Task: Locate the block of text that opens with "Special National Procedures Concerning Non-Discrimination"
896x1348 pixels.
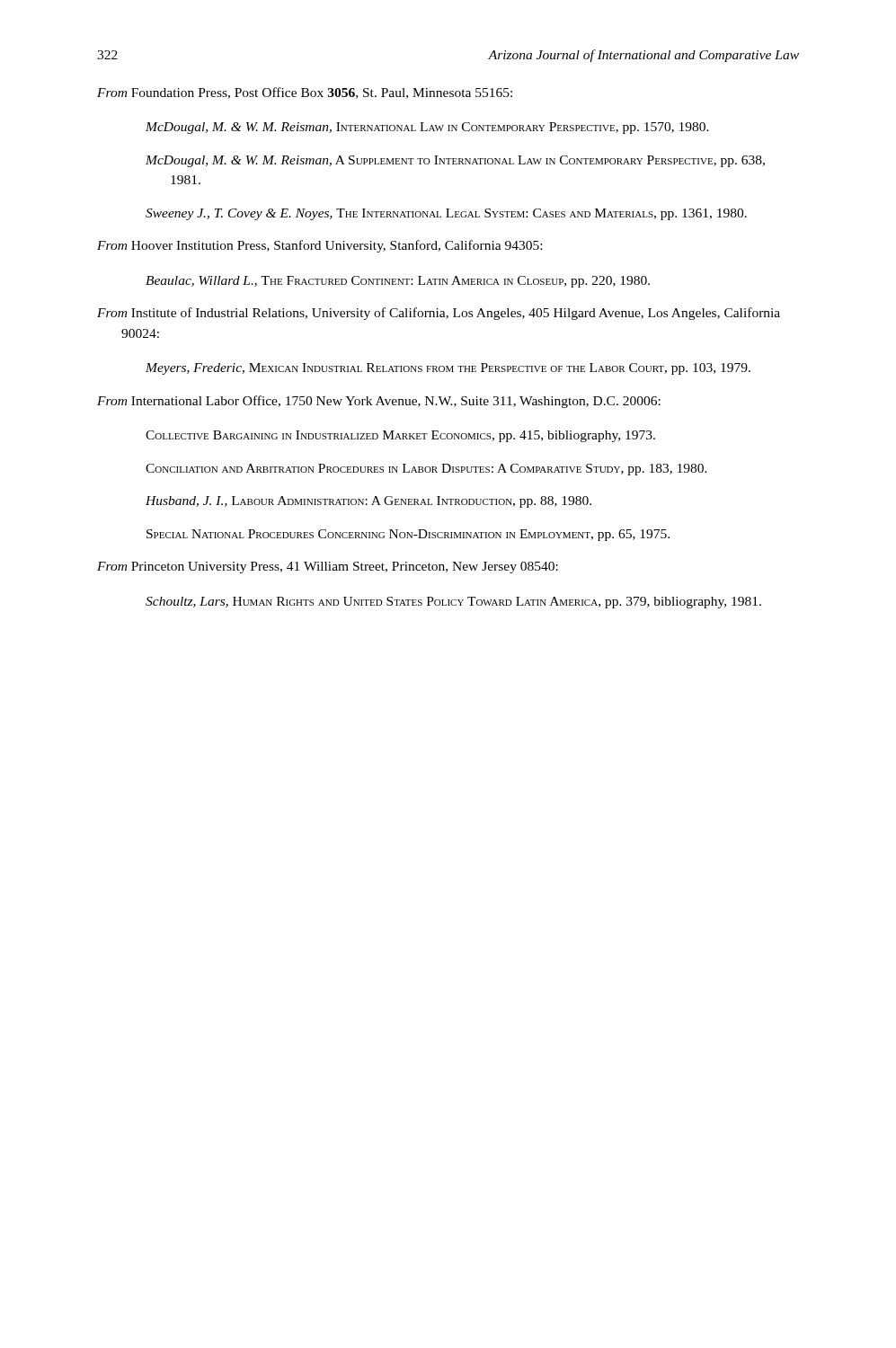Action: [472, 534]
